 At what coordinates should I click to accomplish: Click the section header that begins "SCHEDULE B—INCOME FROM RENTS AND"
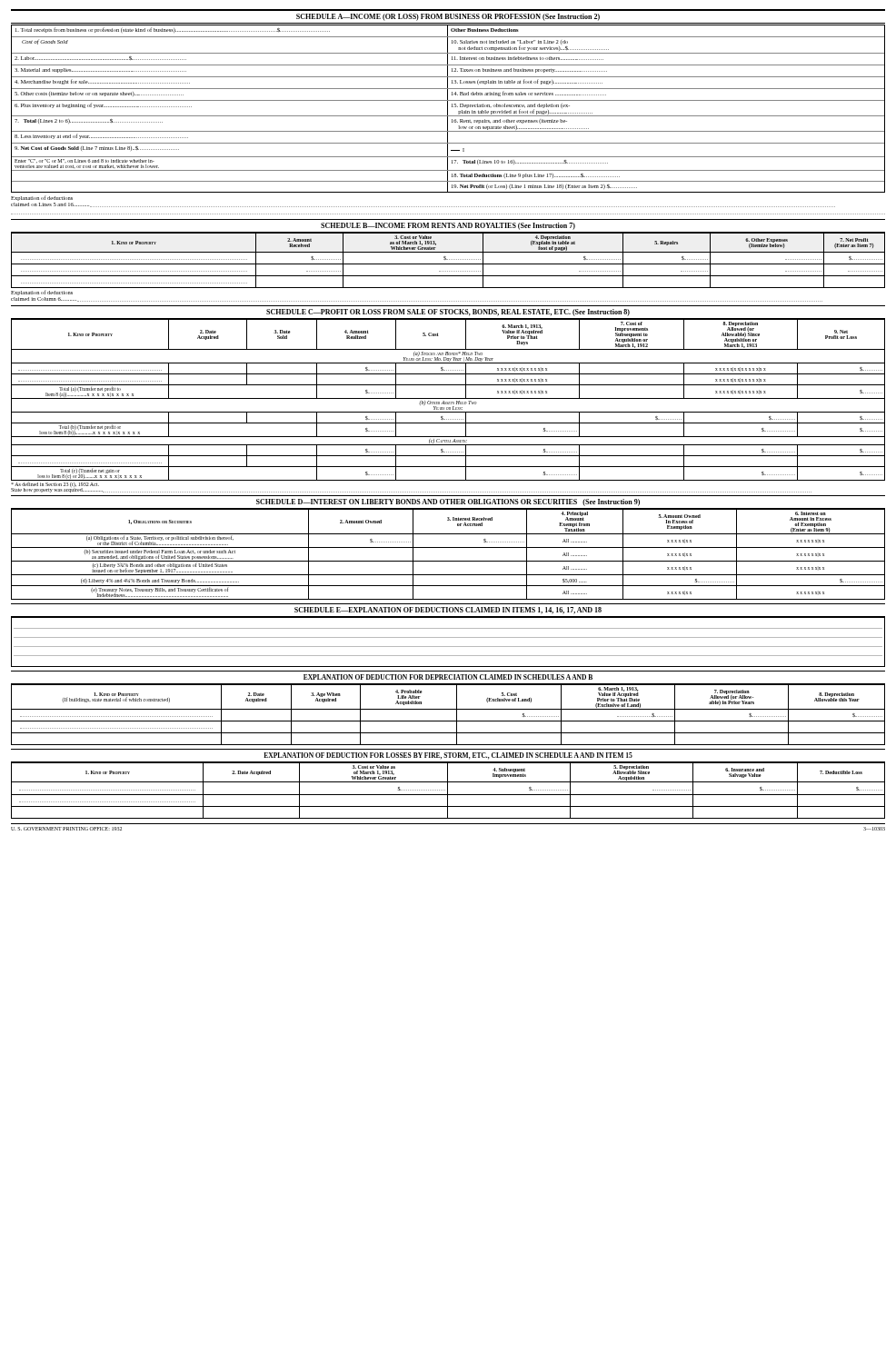[x=448, y=226]
